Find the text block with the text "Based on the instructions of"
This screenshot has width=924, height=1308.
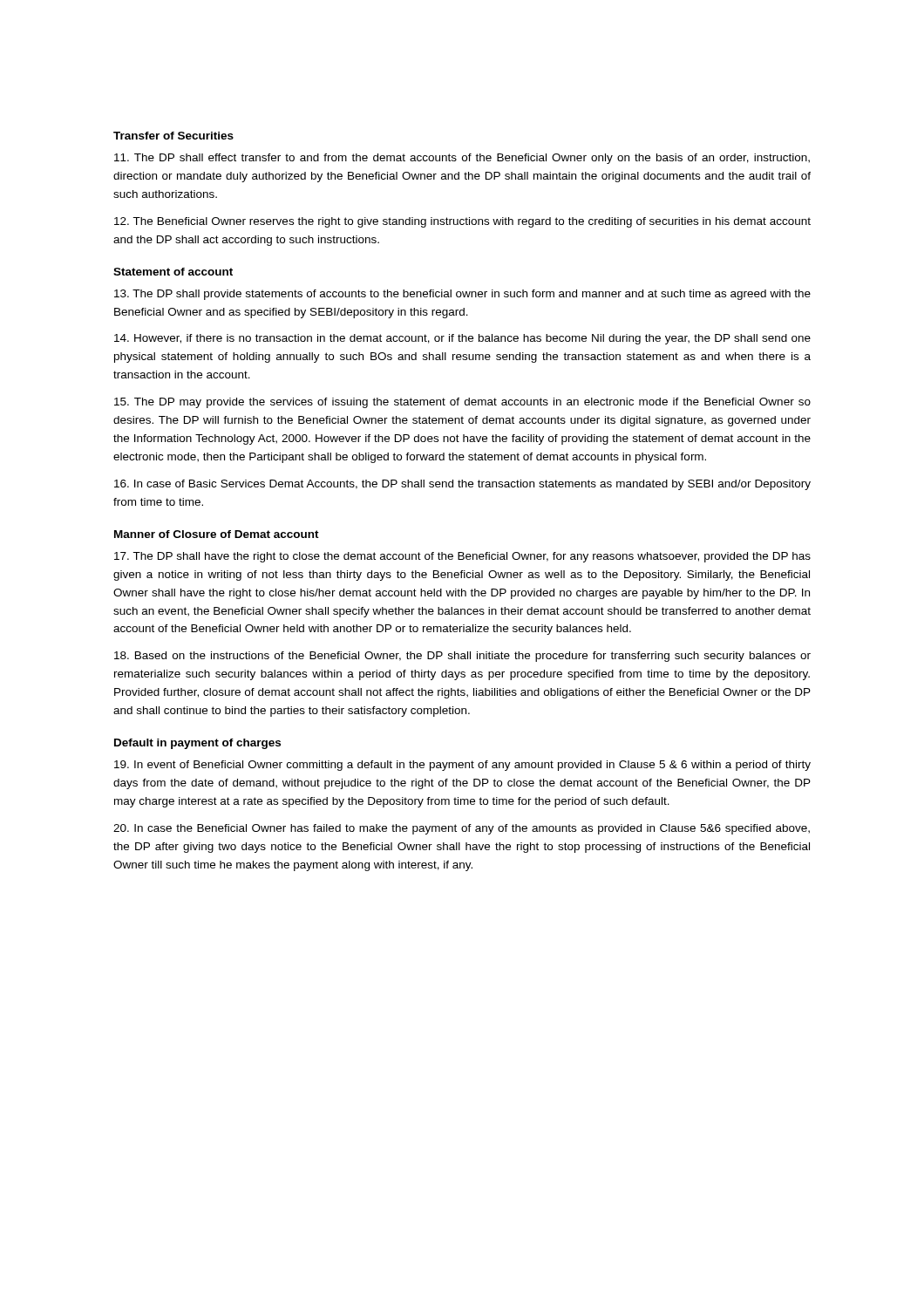[x=462, y=683]
